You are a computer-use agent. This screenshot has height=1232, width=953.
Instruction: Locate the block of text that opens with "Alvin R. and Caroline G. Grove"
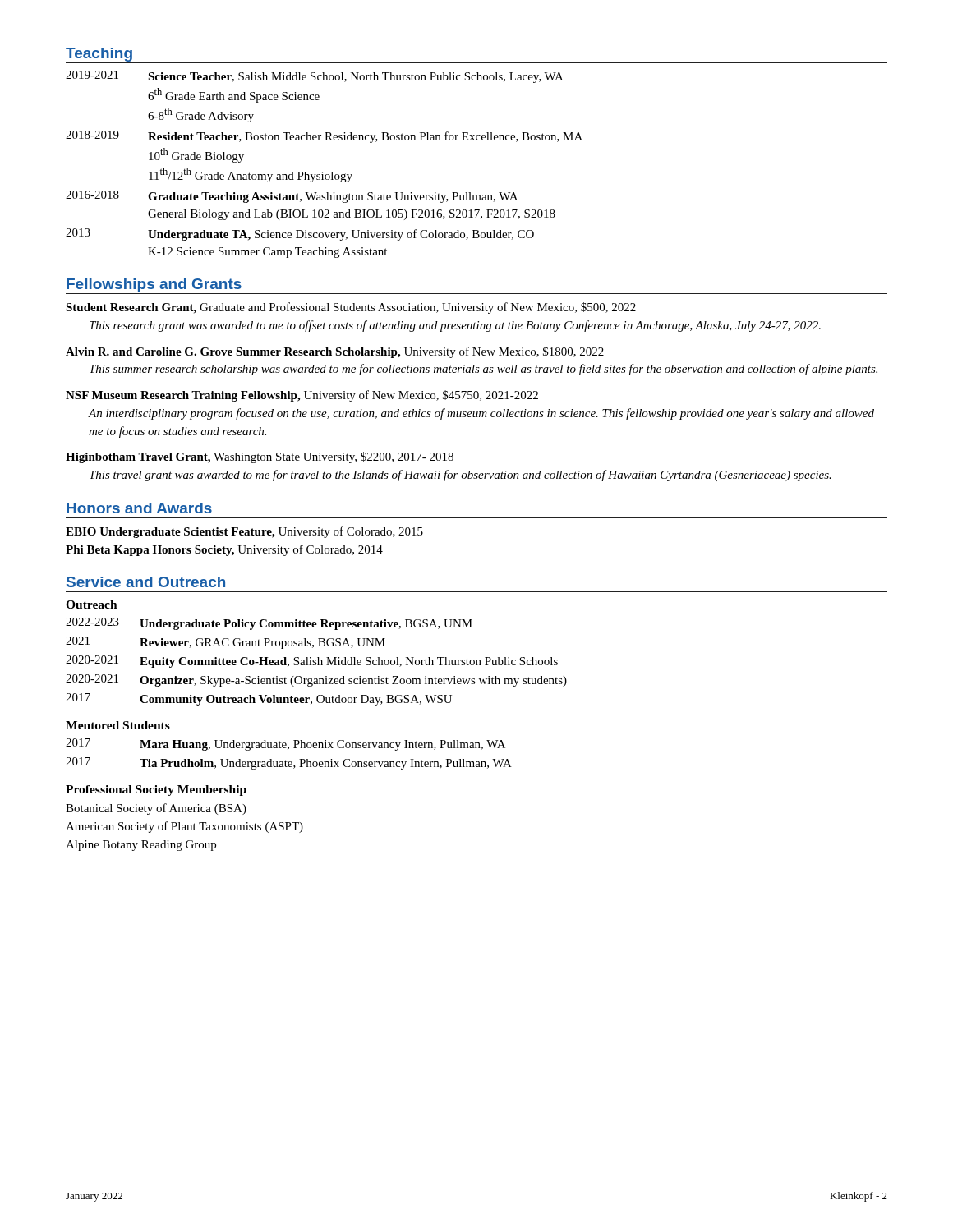(x=476, y=361)
